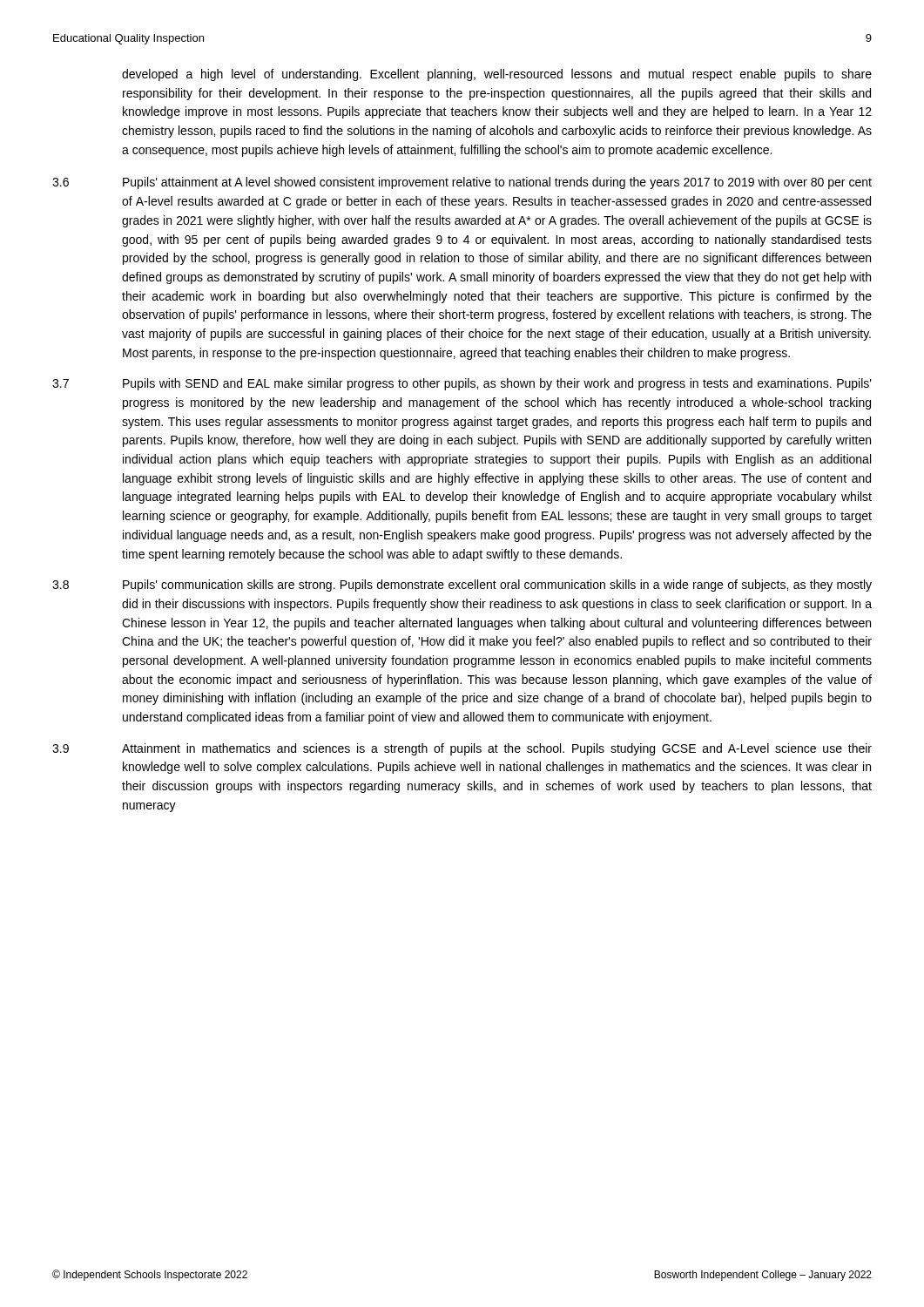Select the text block starting "Pupils with SEND and EAL"

click(x=497, y=469)
